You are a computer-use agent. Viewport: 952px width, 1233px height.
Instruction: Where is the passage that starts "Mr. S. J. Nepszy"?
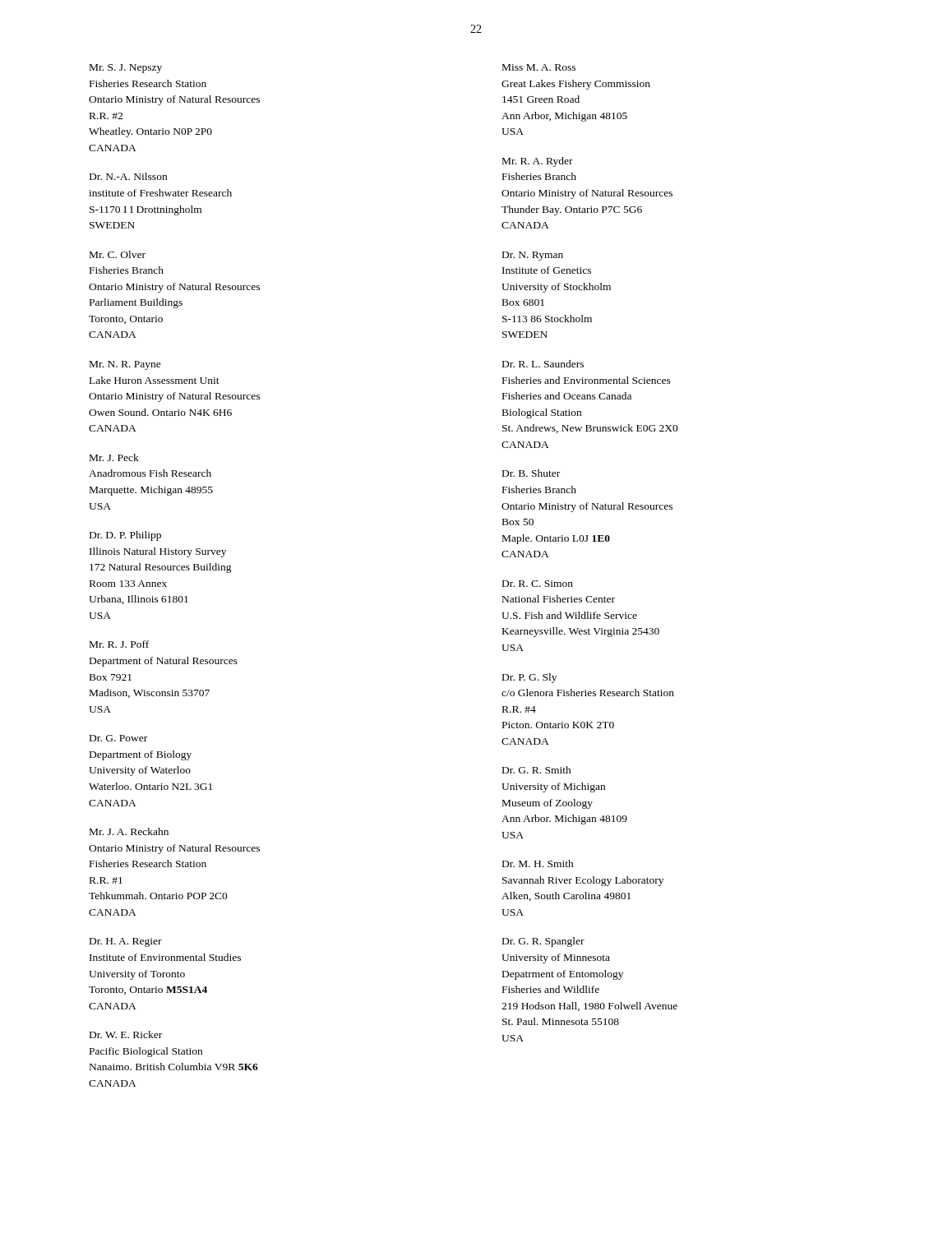point(175,107)
